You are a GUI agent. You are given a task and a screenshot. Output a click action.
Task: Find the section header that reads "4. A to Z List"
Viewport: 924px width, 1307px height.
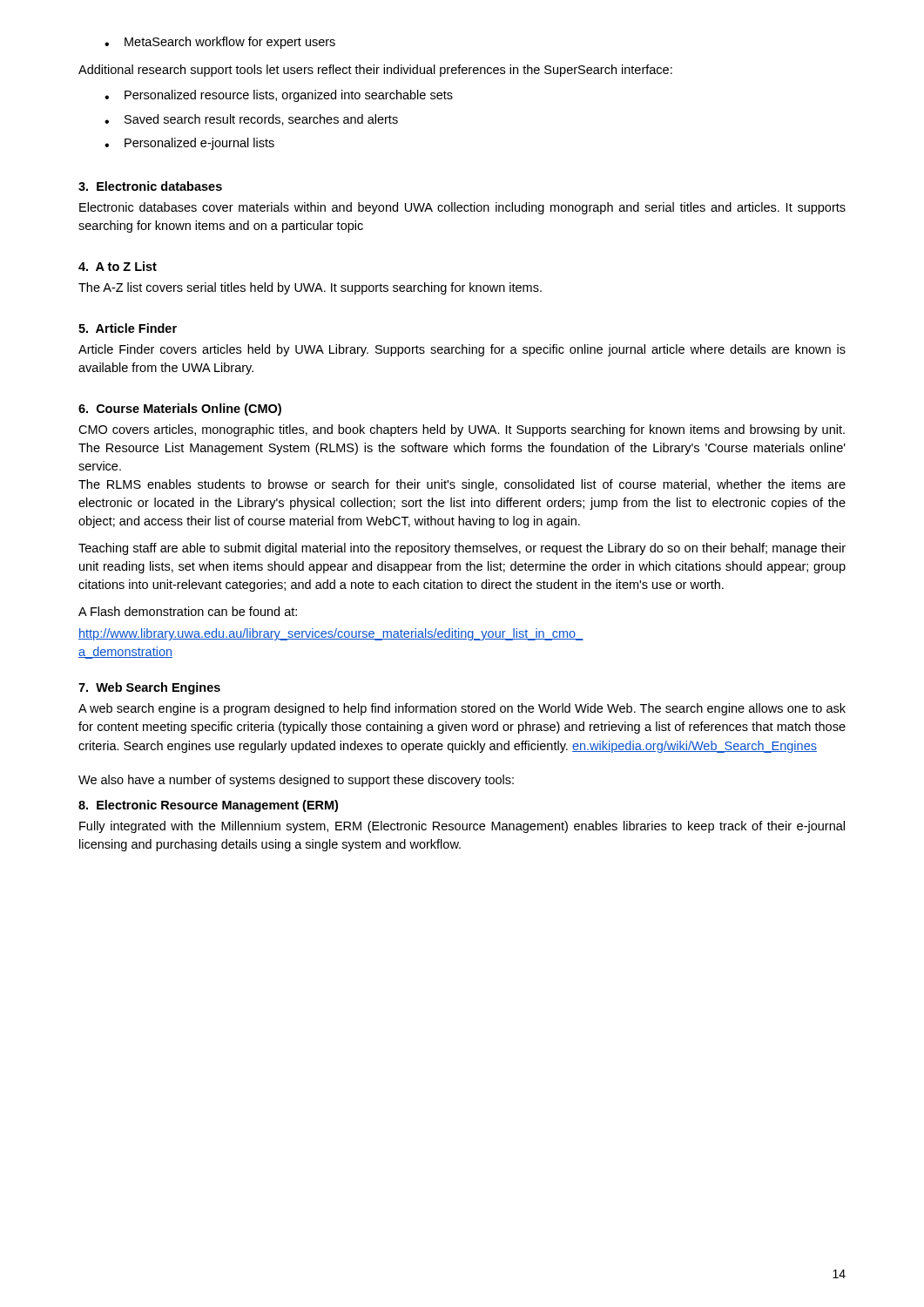tap(118, 267)
